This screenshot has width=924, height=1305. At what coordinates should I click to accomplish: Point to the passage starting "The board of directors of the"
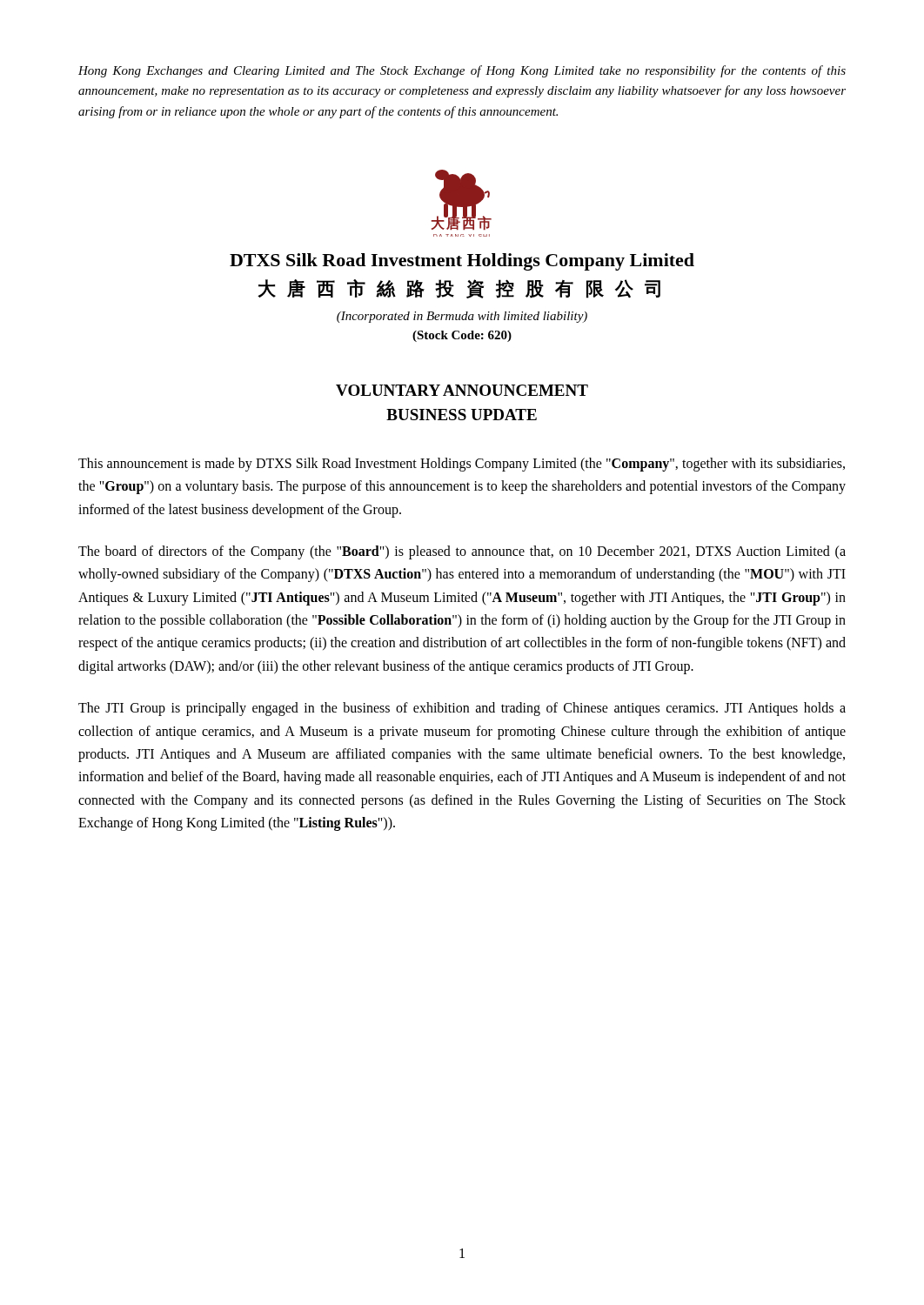point(462,608)
